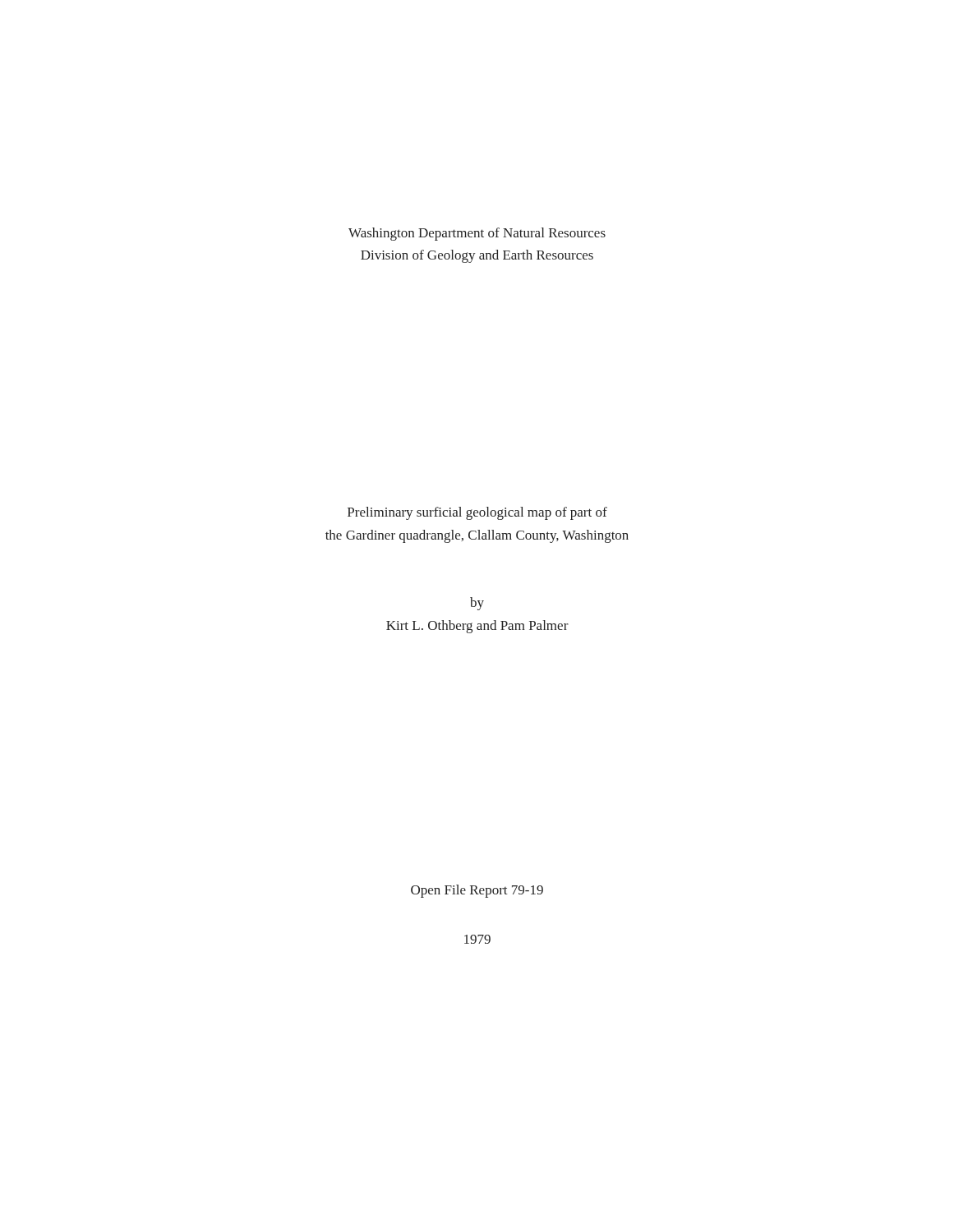Navigate to the block starting "by Kirt L. Othberg and Pam"
This screenshot has width=954, height=1232.
pos(477,614)
